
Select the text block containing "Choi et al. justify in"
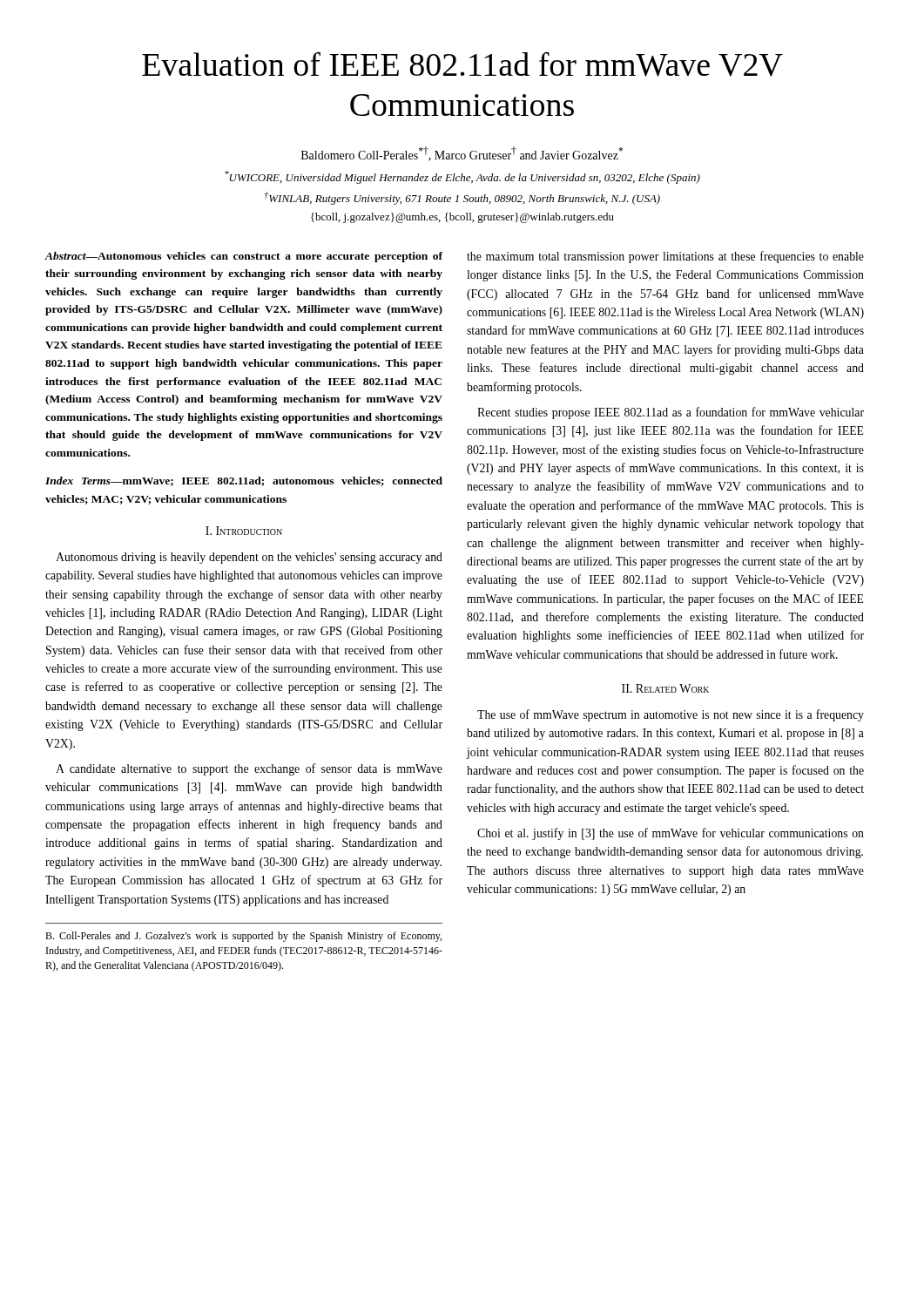(x=665, y=861)
